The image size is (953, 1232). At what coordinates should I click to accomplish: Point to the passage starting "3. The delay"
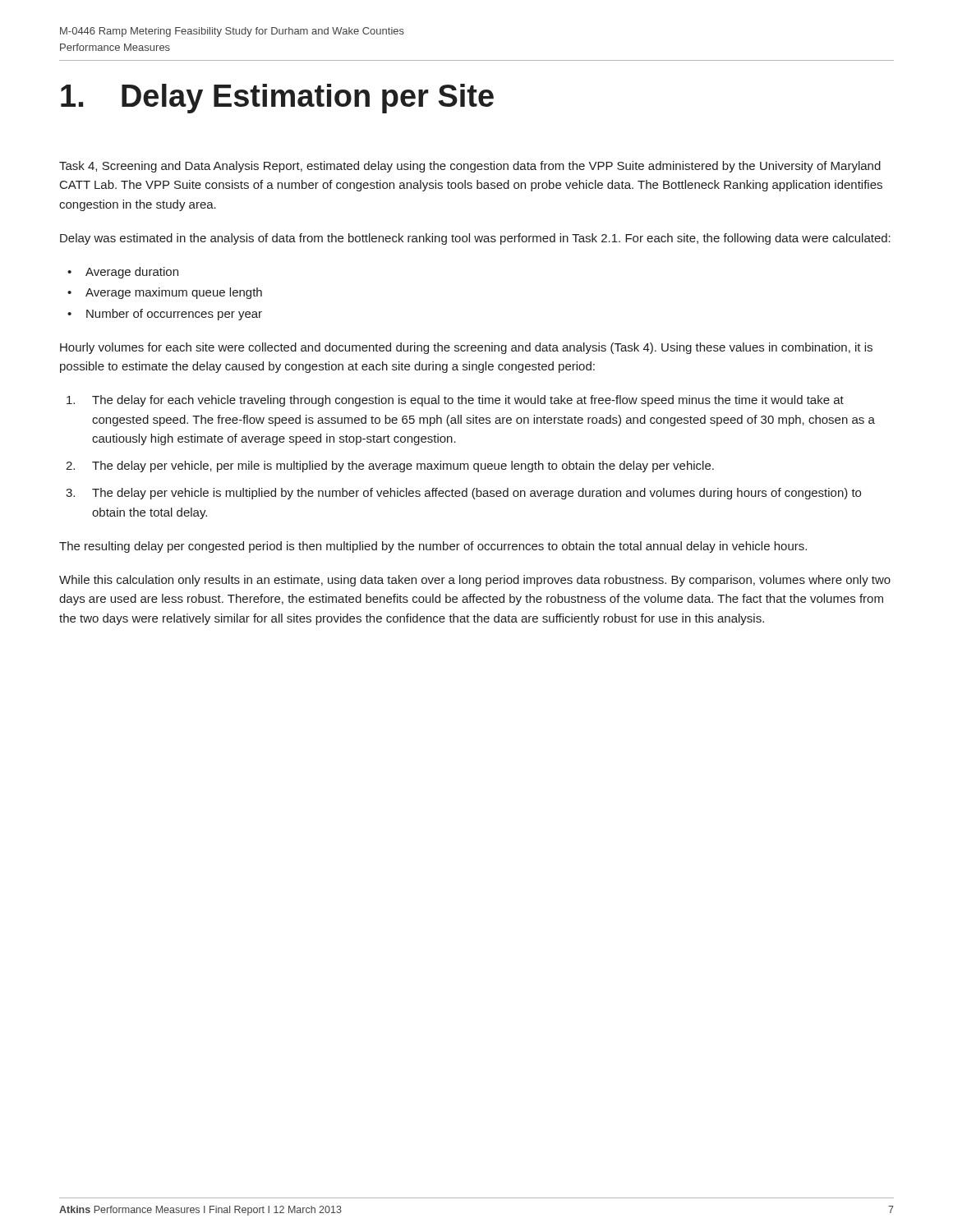(x=464, y=501)
